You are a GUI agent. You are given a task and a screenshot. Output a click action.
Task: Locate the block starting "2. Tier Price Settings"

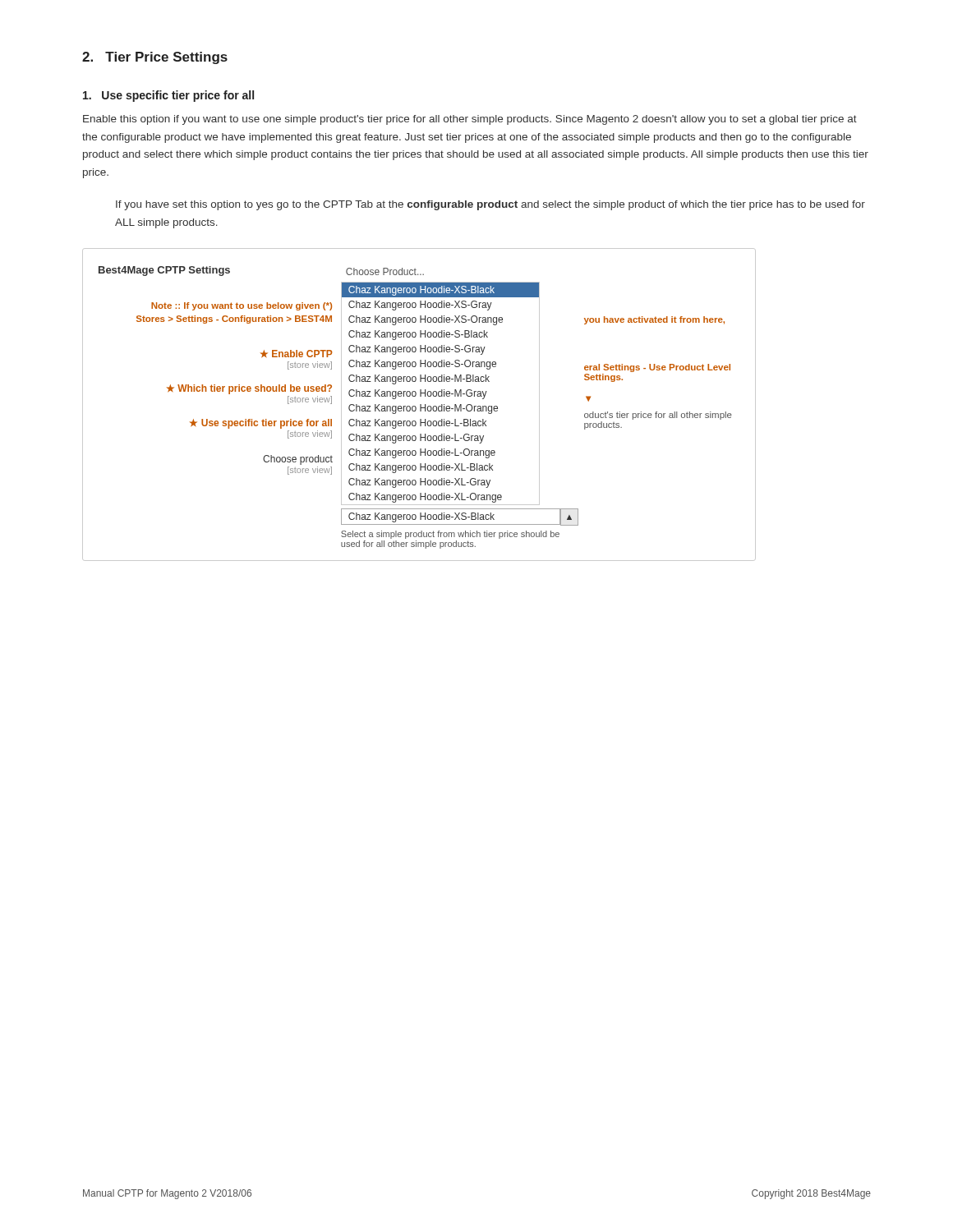point(155,57)
